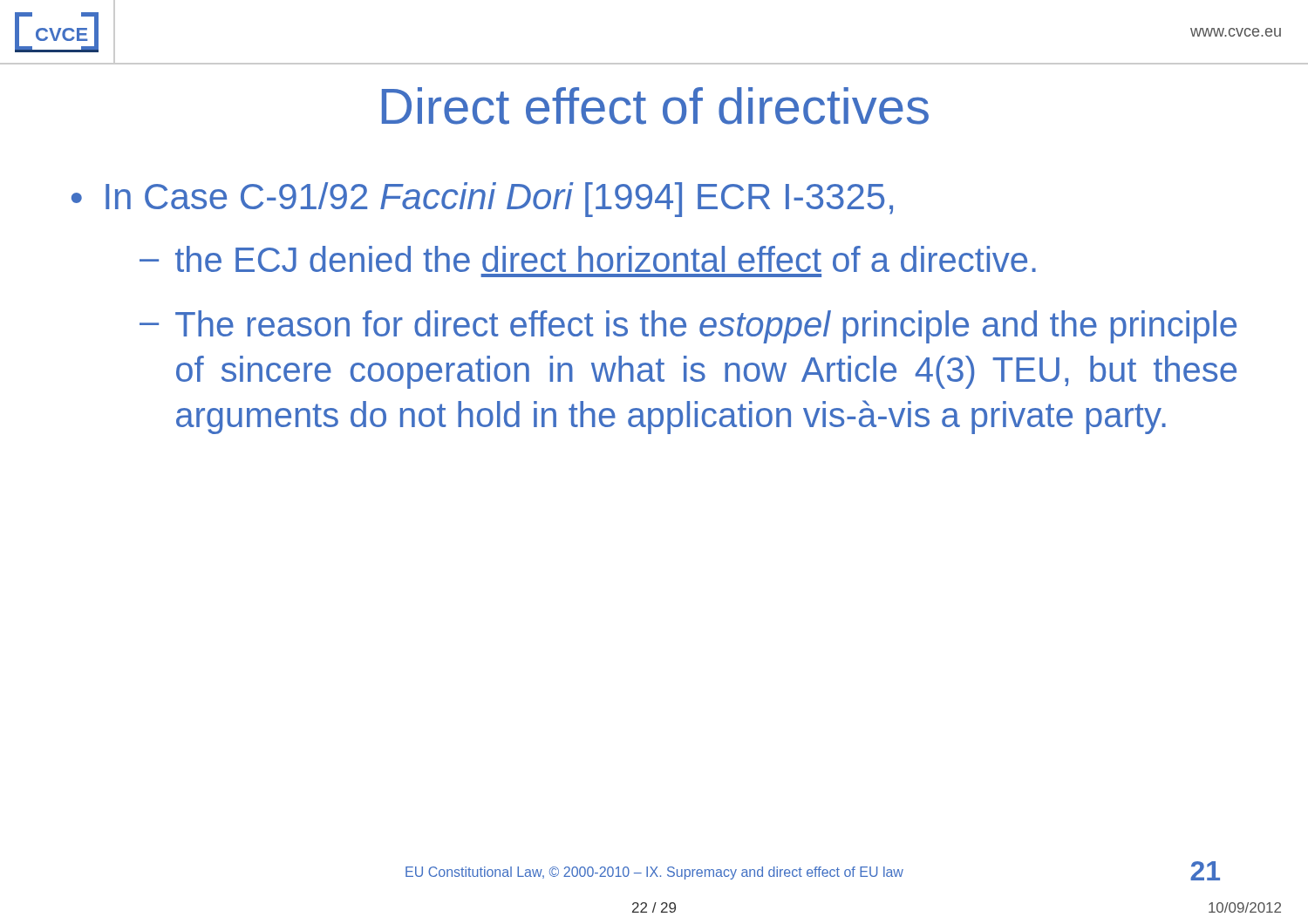Find the block on this page that starts "– the ECJ"

pyautogui.click(x=589, y=260)
